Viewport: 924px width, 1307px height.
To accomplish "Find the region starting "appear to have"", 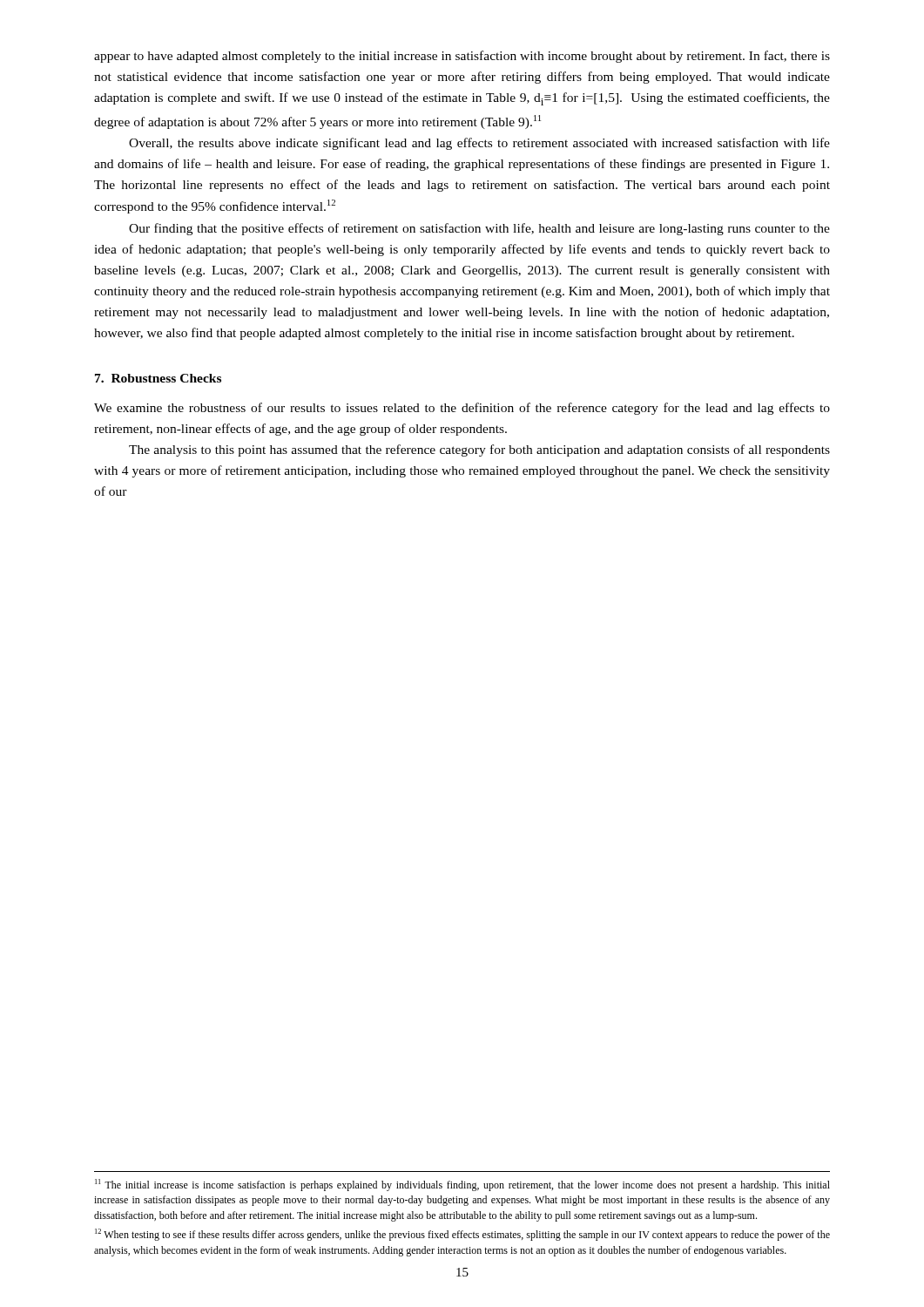I will click(462, 89).
